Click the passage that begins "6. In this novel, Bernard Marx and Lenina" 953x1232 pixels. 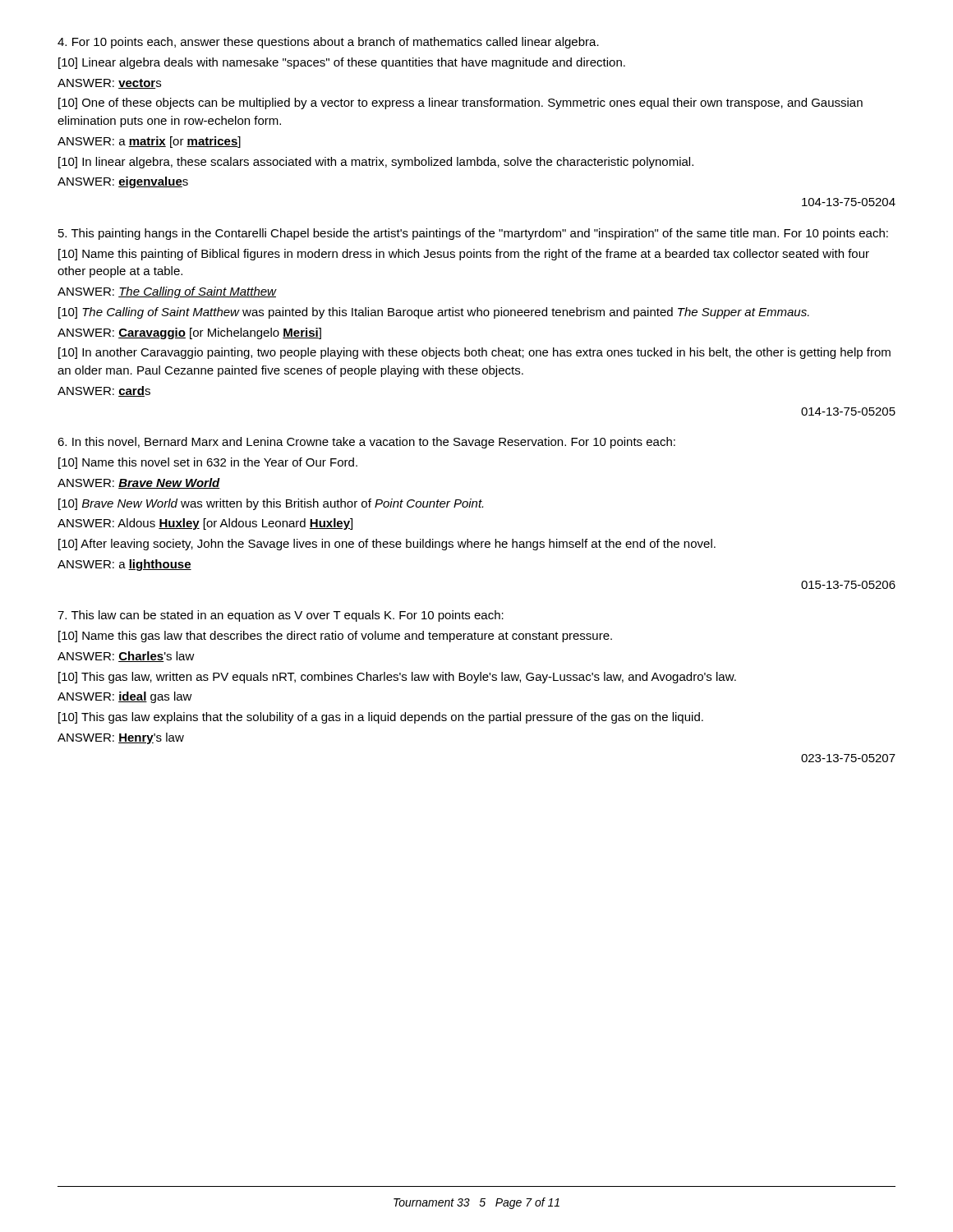[x=367, y=442]
